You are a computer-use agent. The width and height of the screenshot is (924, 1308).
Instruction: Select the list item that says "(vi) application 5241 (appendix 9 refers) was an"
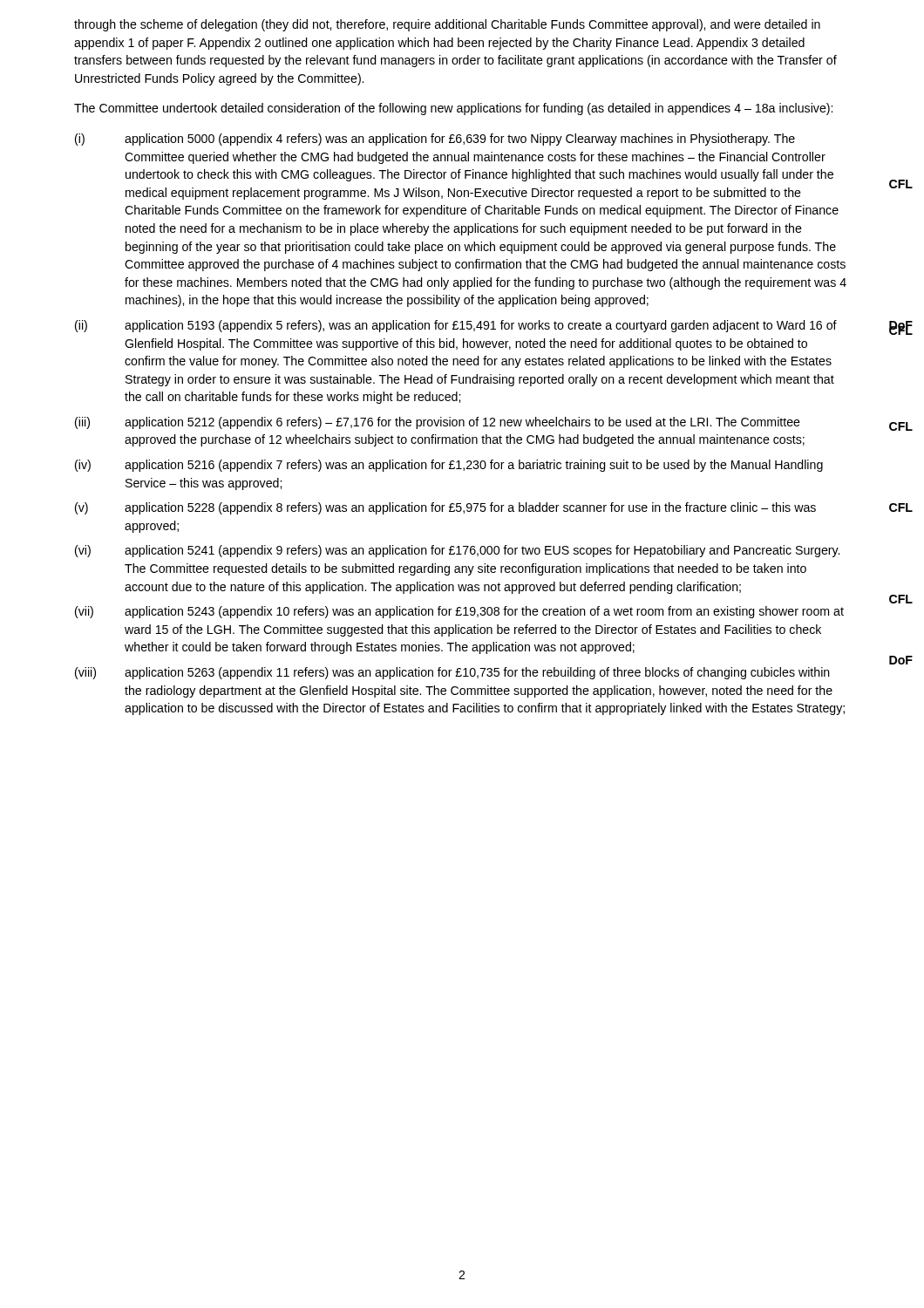(x=462, y=569)
